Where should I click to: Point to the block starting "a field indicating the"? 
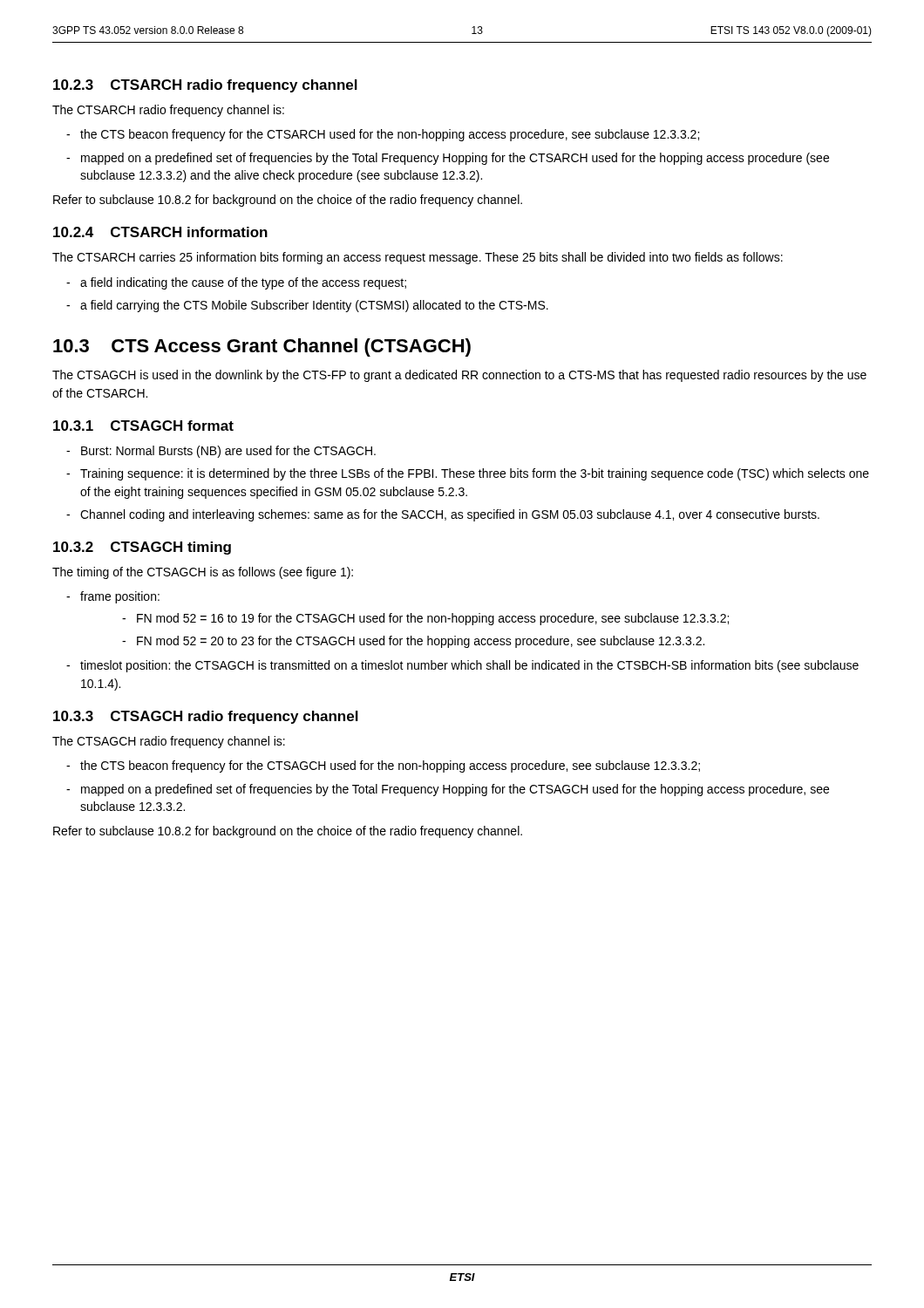[x=244, y=282]
